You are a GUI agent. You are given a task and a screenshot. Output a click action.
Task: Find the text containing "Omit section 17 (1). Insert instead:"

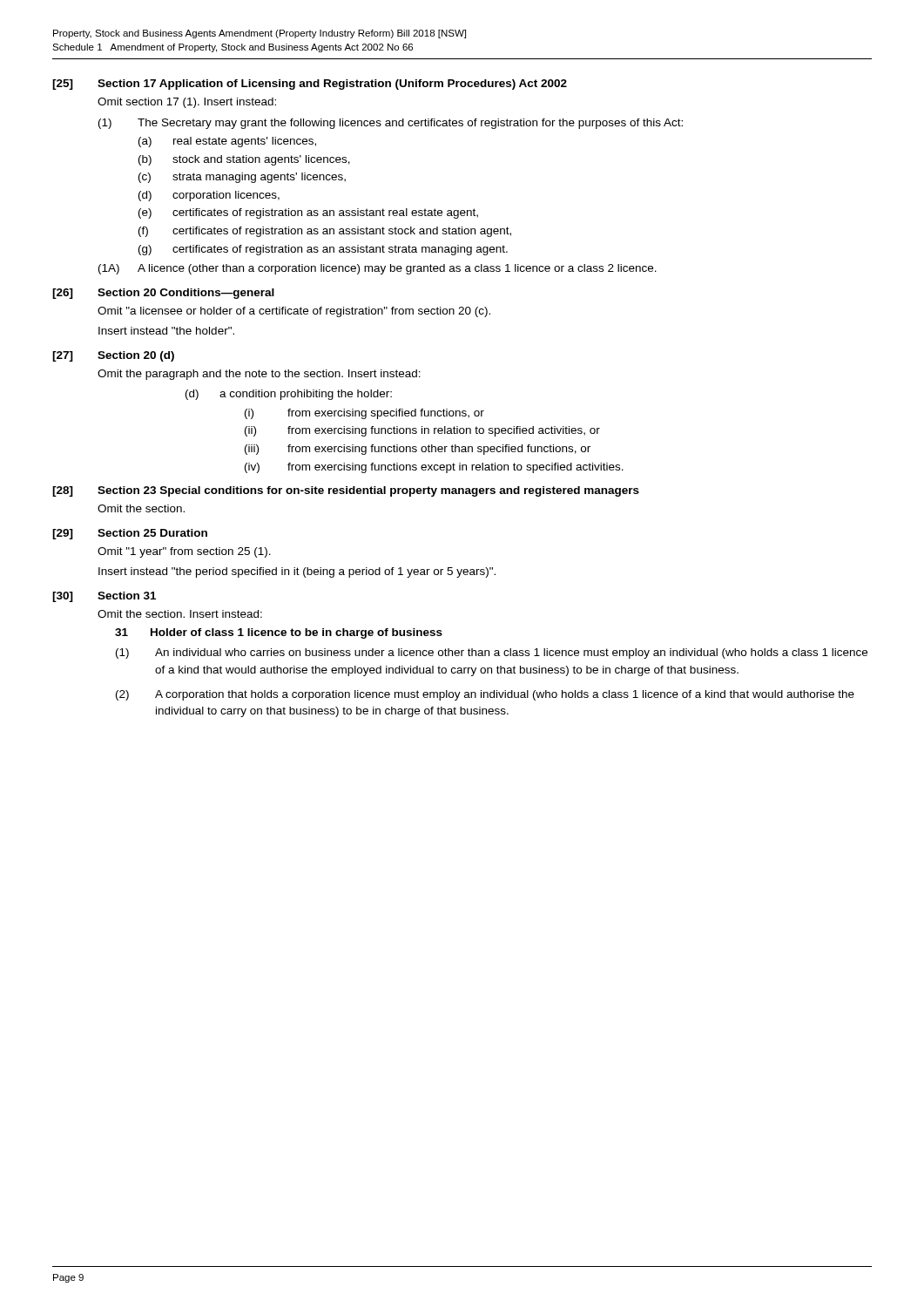(x=187, y=102)
